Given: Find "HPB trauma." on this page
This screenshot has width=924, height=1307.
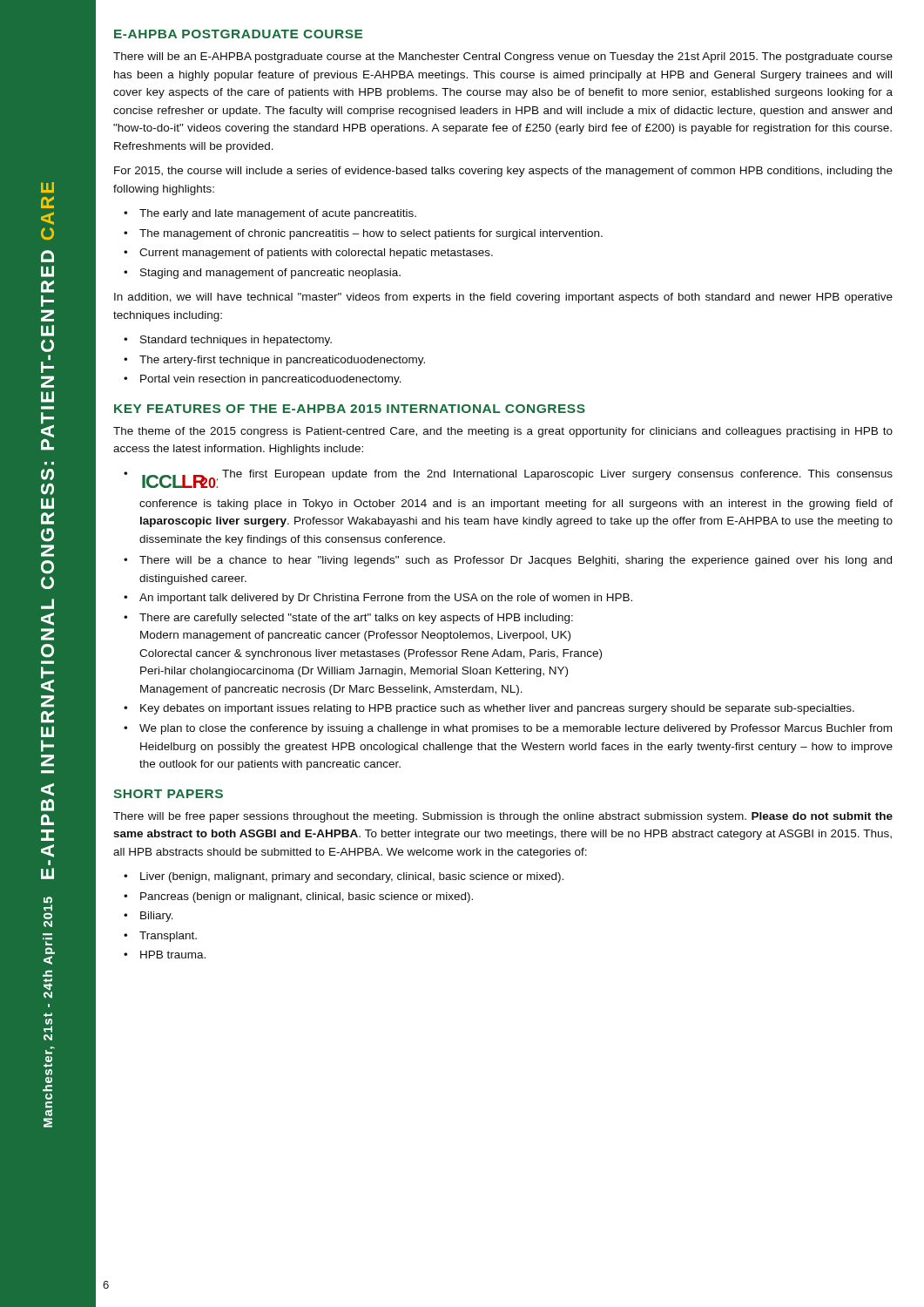Looking at the screenshot, I should tap(173, 955).
